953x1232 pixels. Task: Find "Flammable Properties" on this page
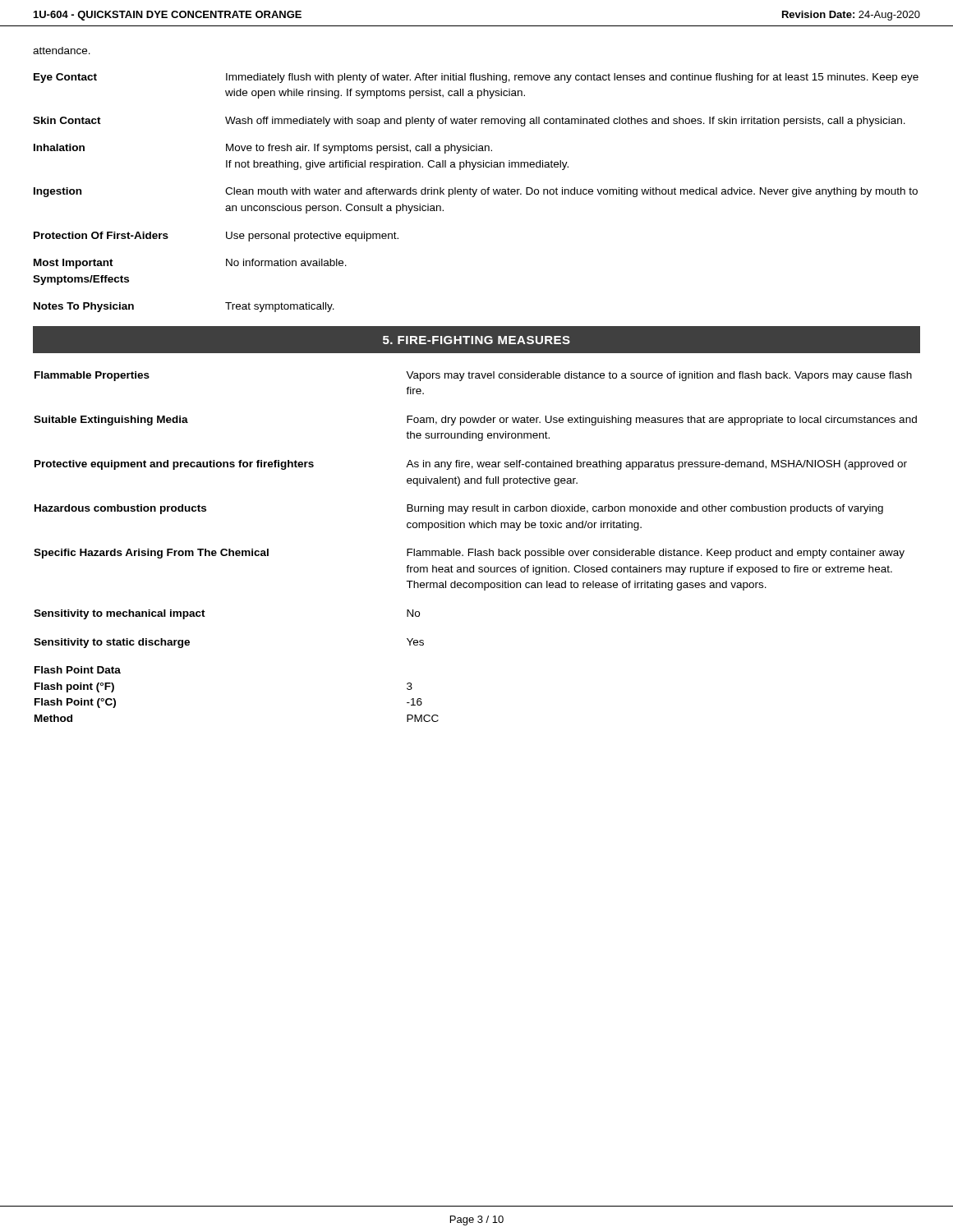(92, 375)
